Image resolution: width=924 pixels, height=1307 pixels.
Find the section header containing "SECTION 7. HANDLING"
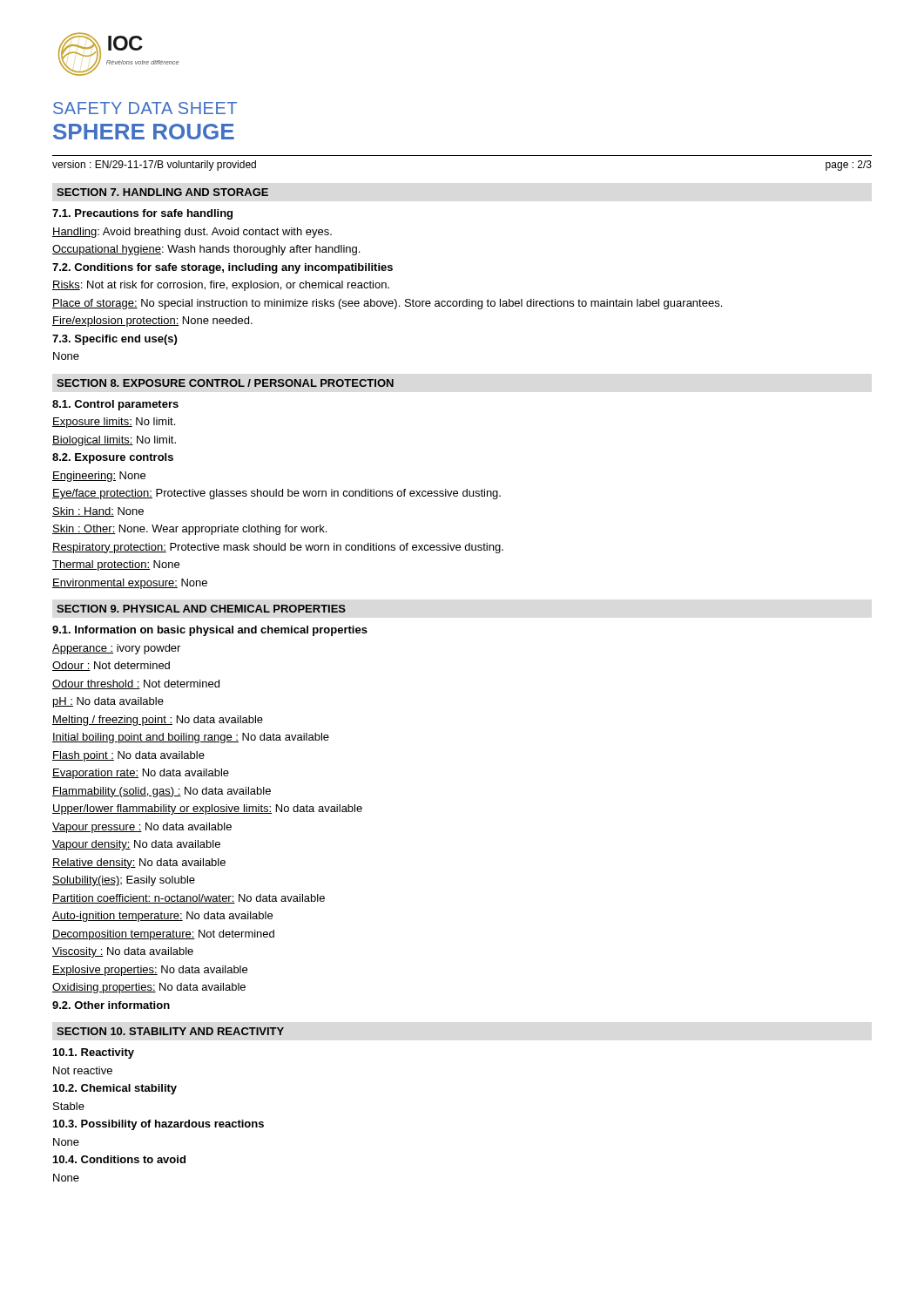click(163, 192)
